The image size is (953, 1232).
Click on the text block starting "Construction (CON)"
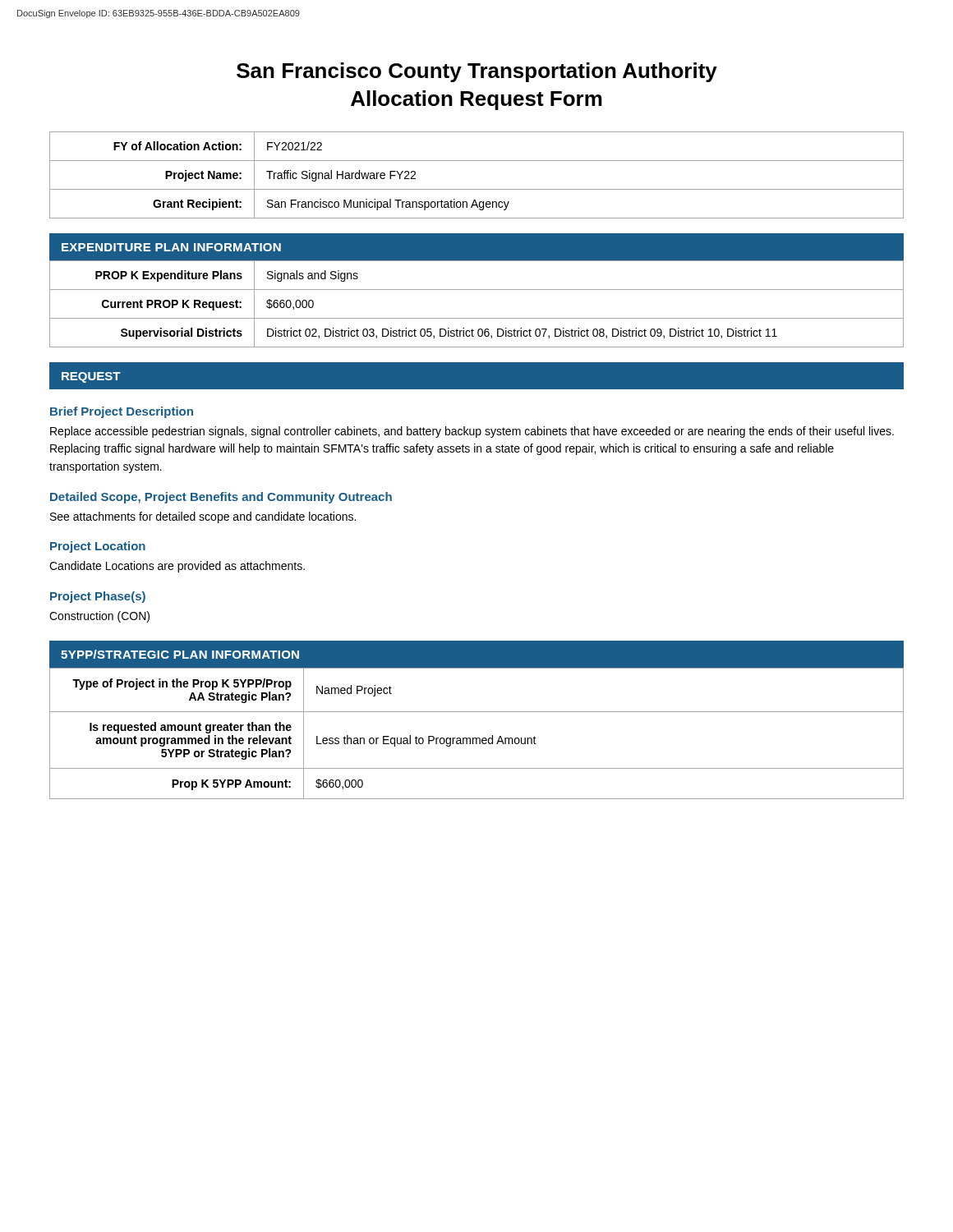(x=100, y=616)
